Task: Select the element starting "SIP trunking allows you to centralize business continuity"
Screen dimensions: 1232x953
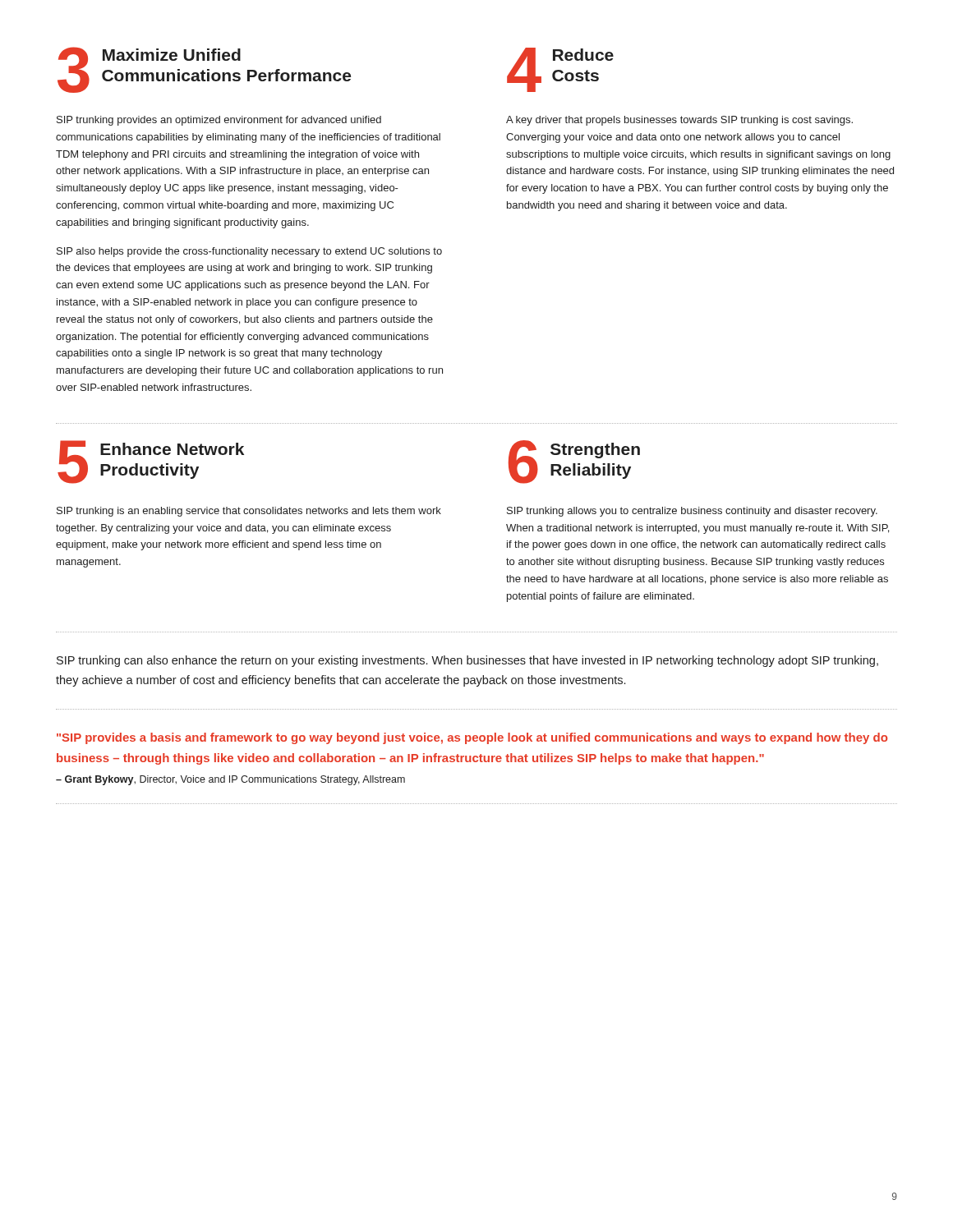Action: (x=698, y=553)
